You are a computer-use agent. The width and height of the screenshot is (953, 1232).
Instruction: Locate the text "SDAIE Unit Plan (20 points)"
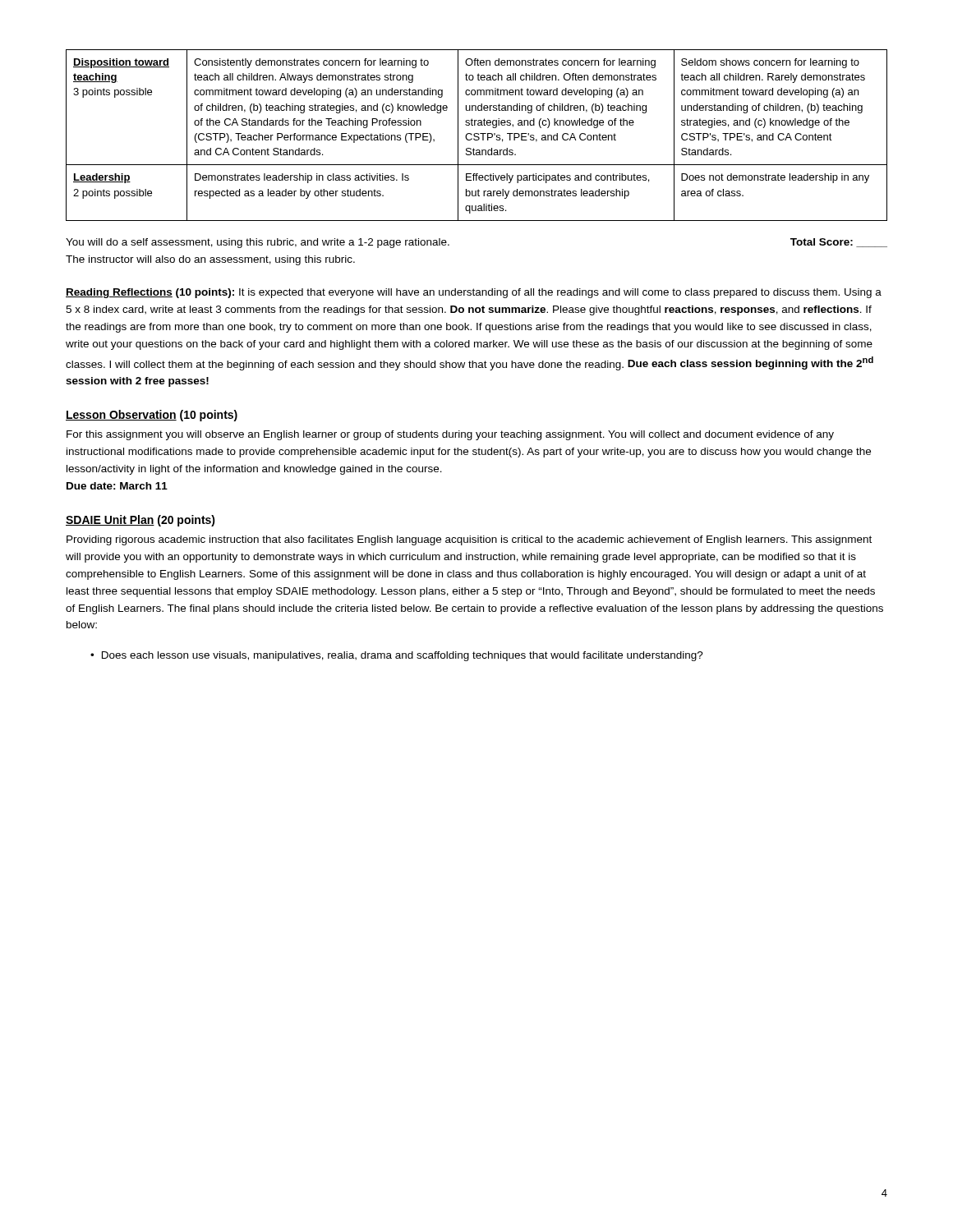click(141, 520)
